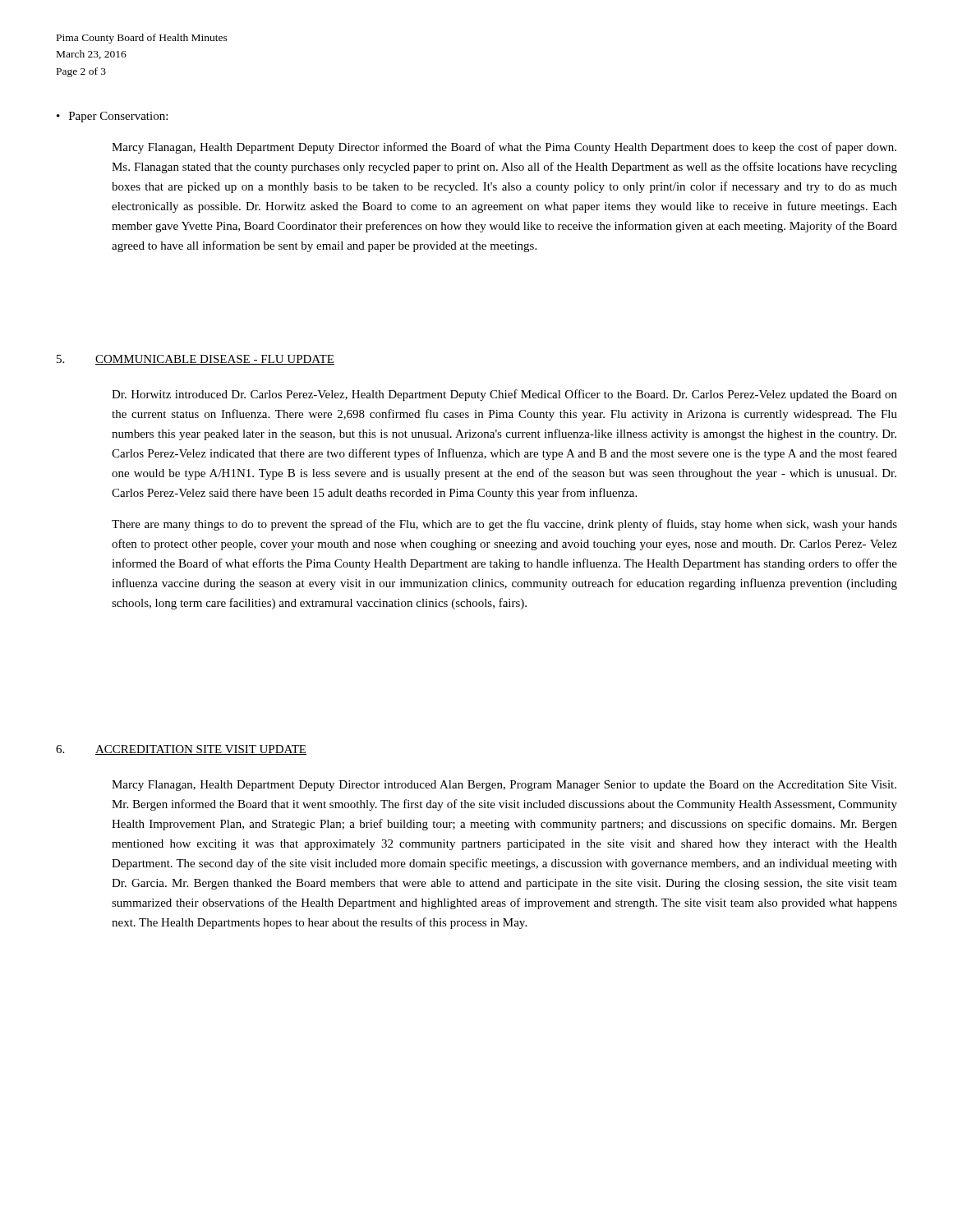Select the block starting "5. COMMUNICABLE DISEASE - FLU"

[196, 360]
